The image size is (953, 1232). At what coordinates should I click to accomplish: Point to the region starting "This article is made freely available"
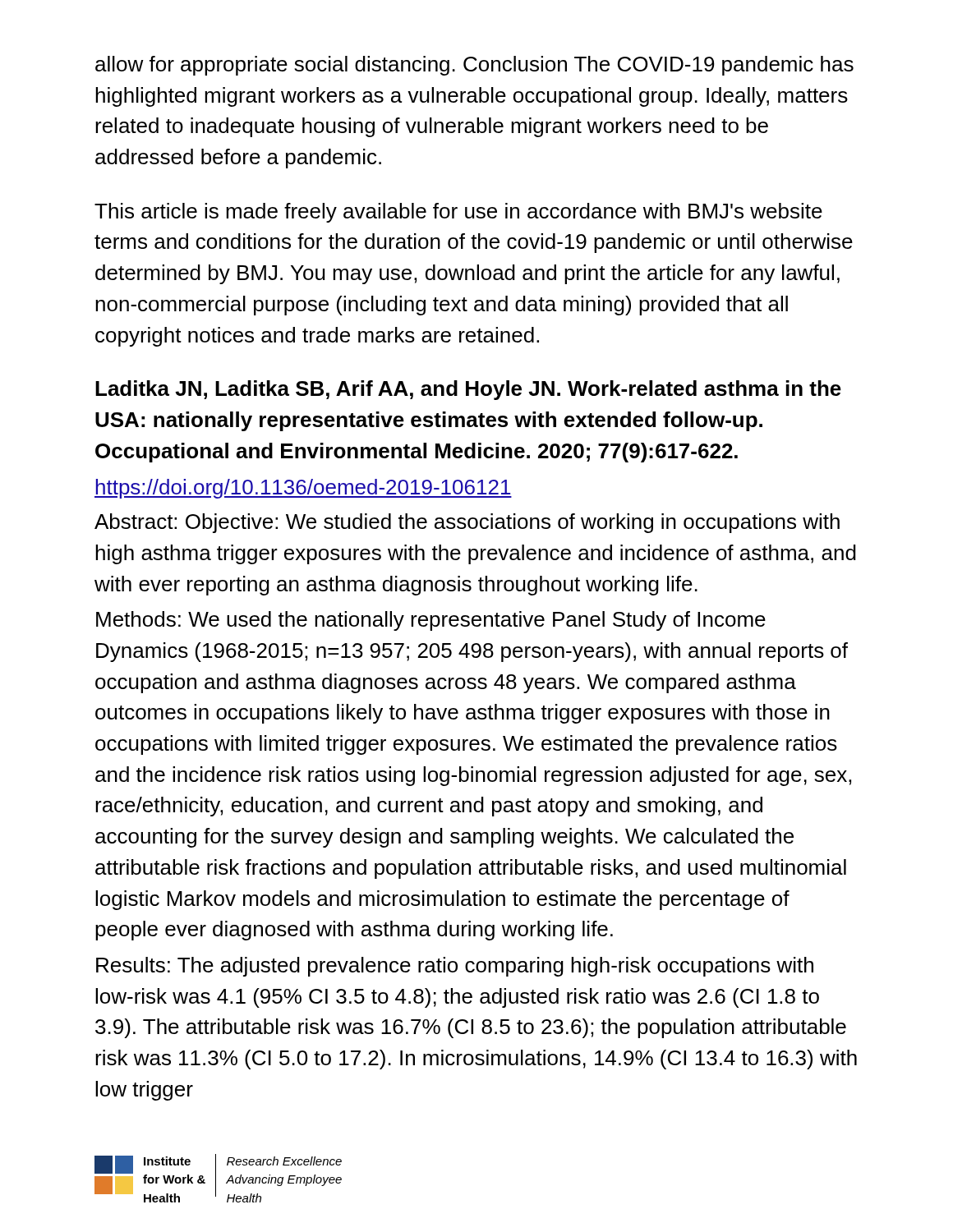474,273
